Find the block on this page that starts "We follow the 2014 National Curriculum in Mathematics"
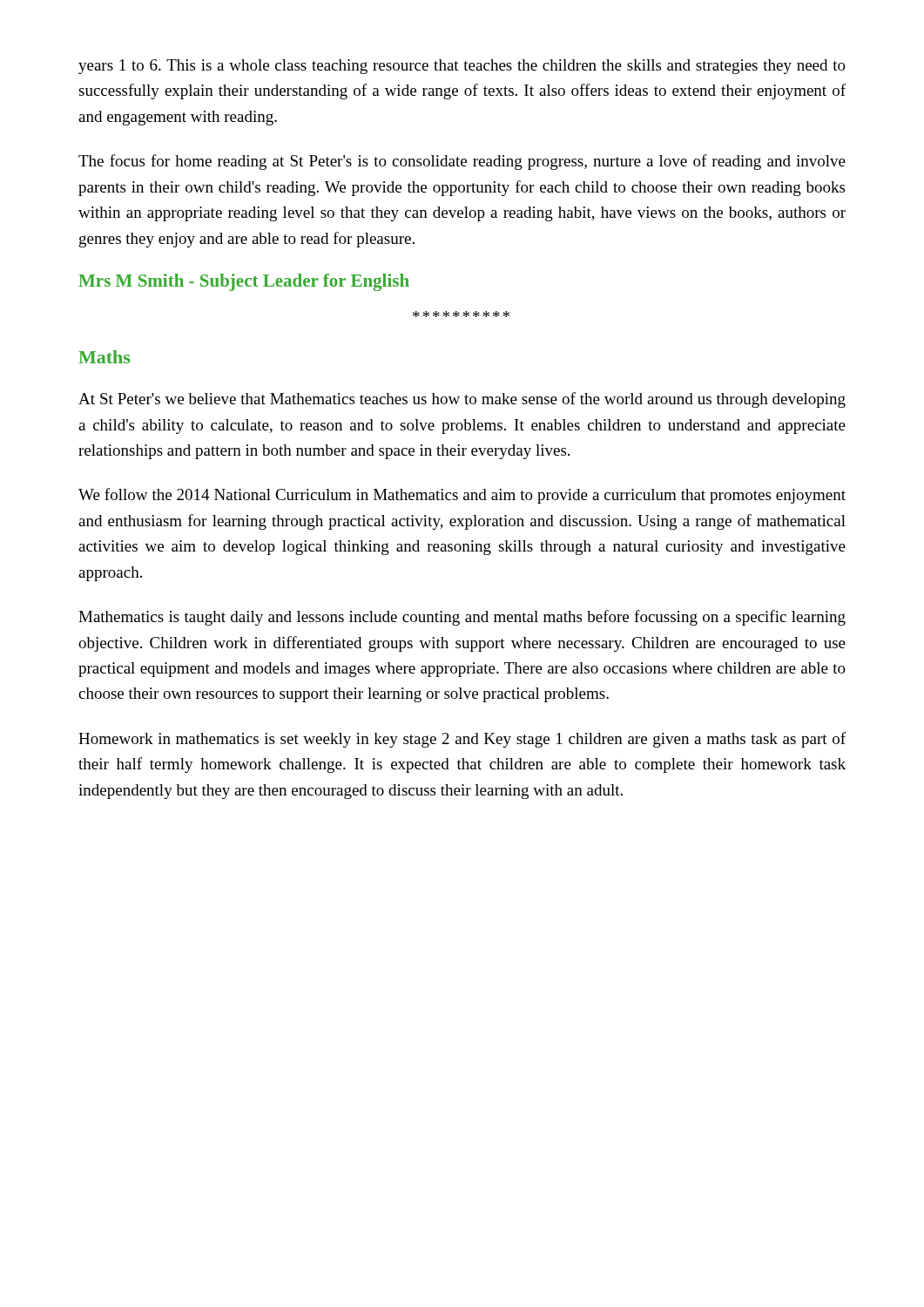This screenshot has width=924, height=1307. (462, 533)
